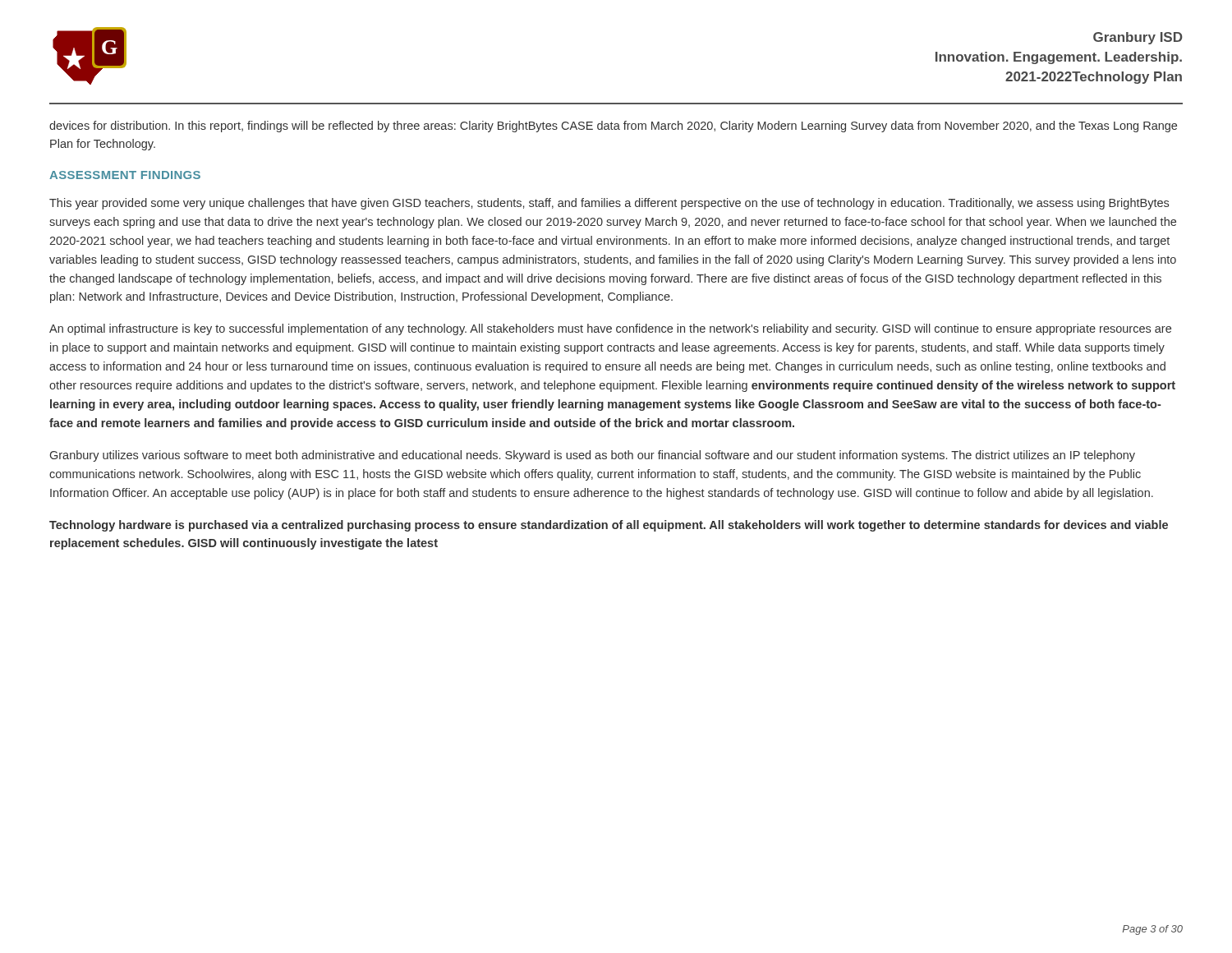Locate the element starting "devices for distribution. In this"
The height and width of the screenshot is (953, 1232).
pos(616,135)
